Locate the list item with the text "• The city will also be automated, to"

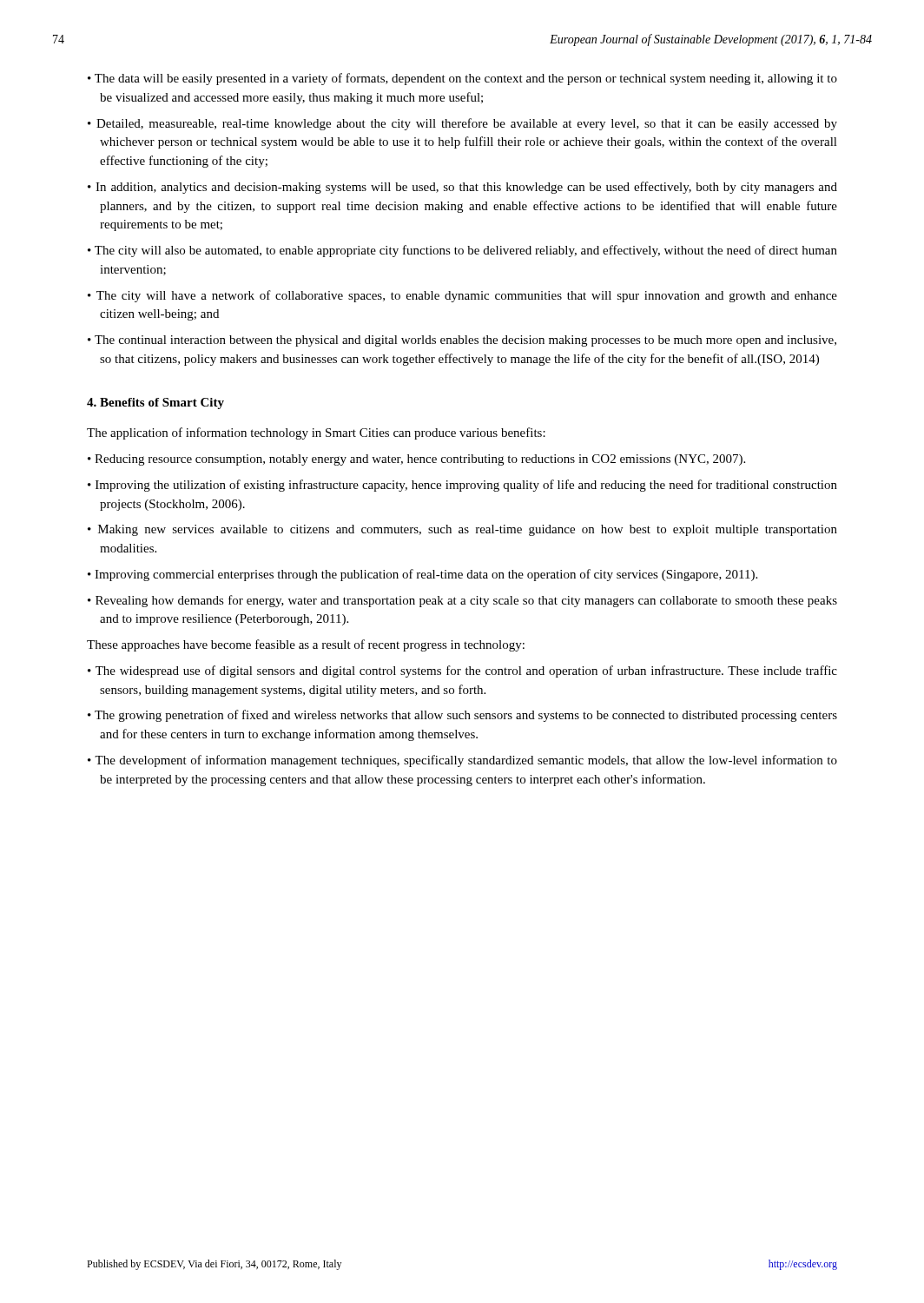[x=462, y=260]
